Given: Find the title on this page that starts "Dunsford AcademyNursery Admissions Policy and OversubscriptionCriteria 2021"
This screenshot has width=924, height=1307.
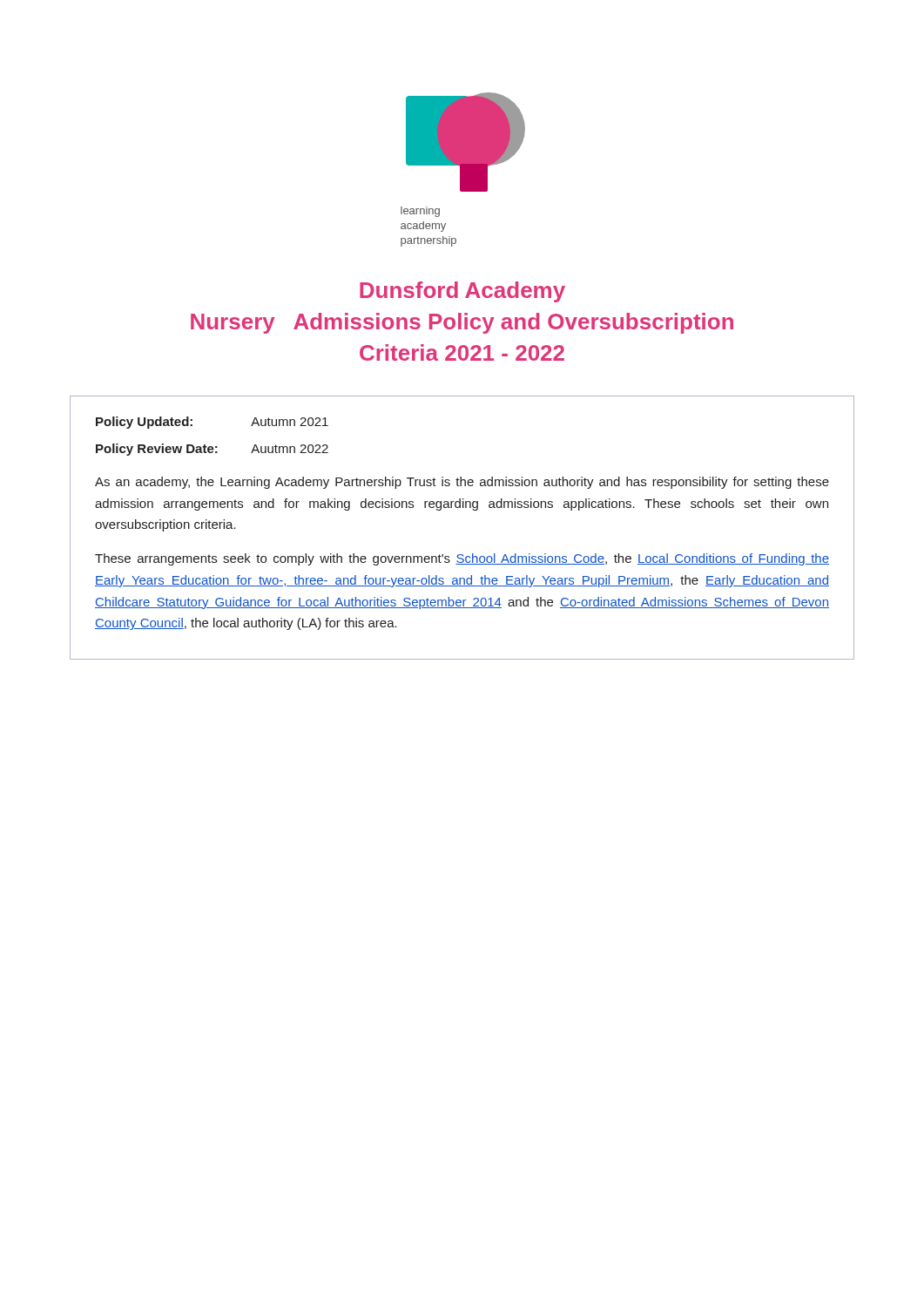Looking at the screenshot, I should [x=462, y=322].
